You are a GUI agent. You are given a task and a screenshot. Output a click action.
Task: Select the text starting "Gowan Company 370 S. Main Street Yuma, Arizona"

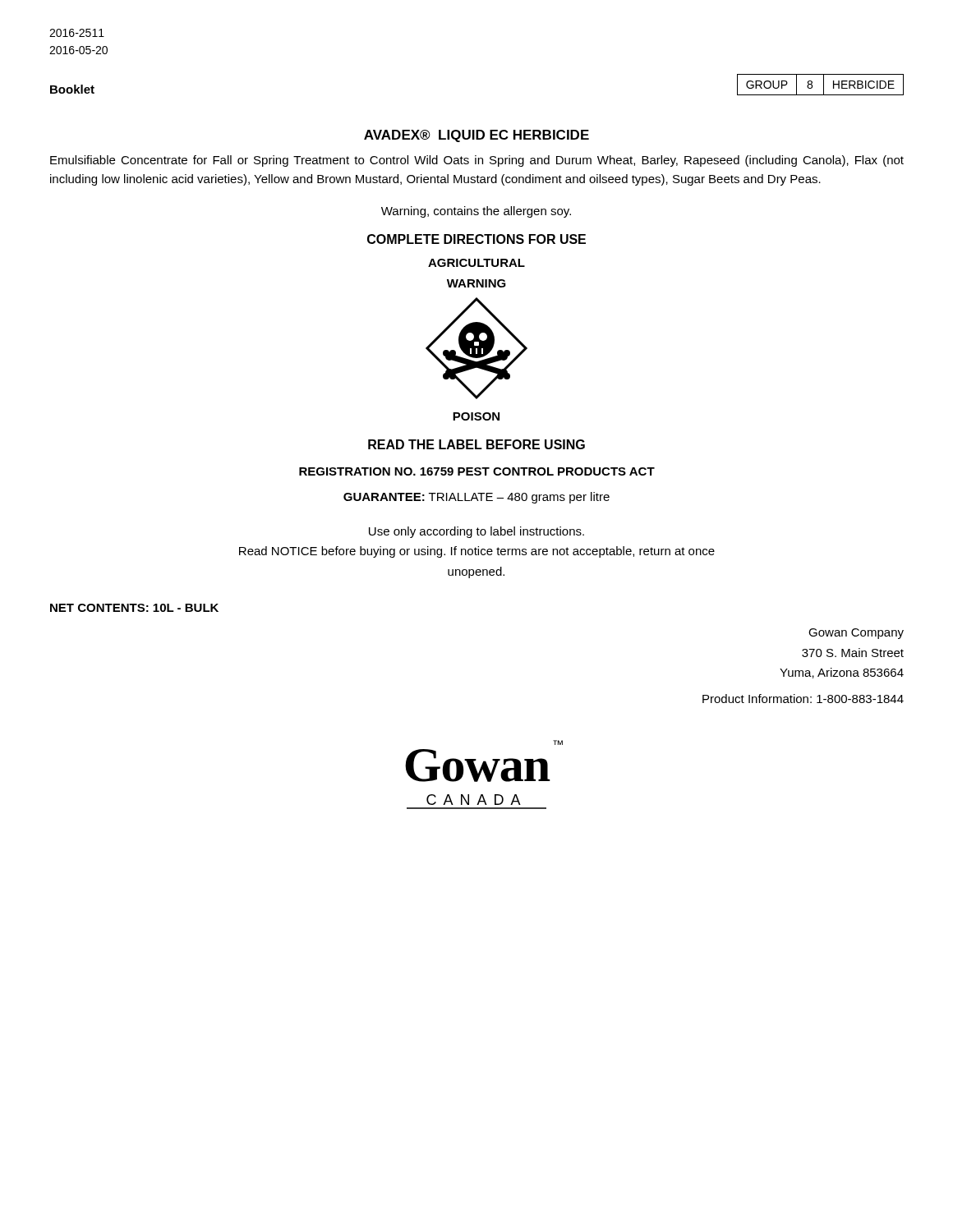click(x=842, y=652)
